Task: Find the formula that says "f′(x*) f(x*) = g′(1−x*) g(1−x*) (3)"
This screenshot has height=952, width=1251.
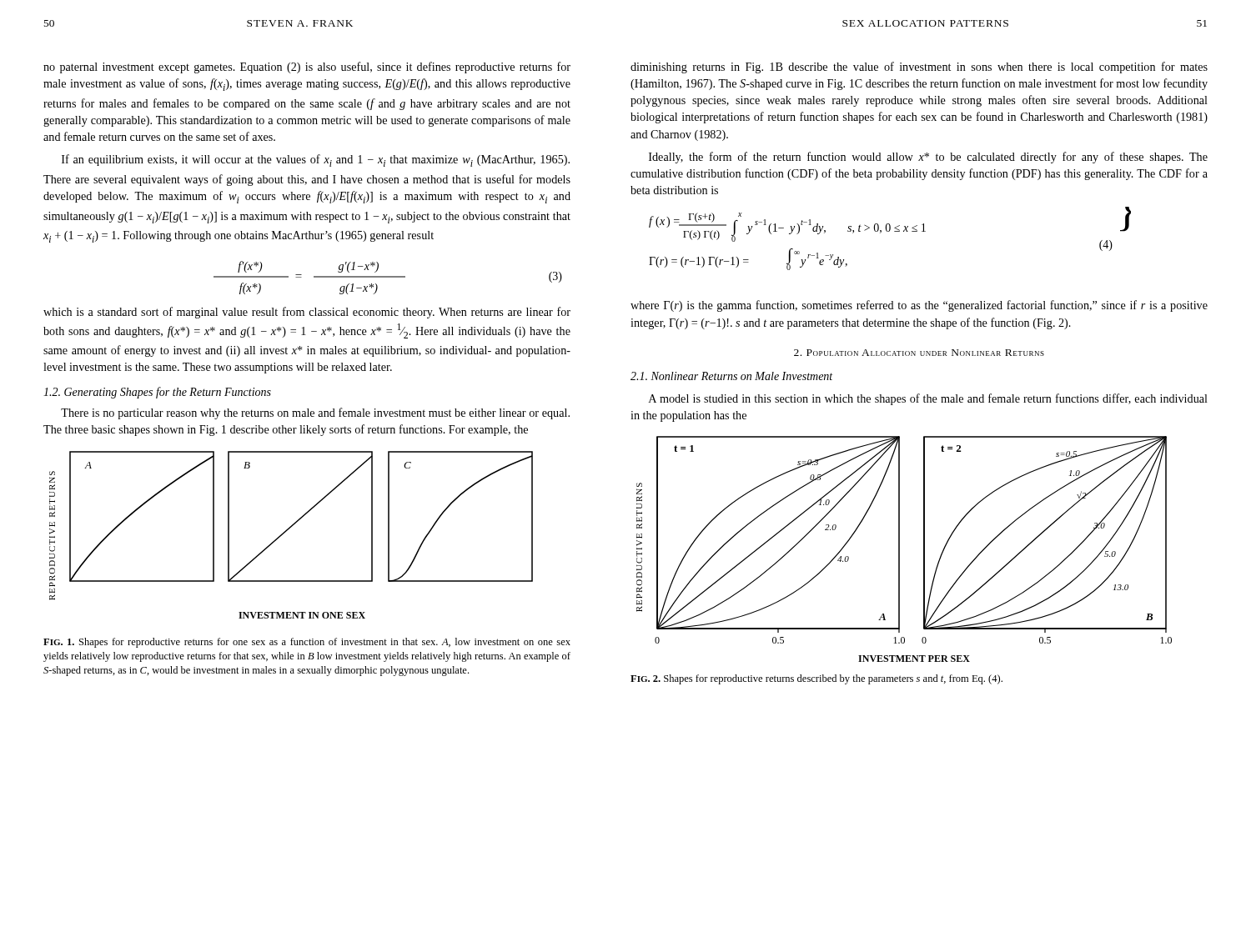Action: tap(380, 277)
